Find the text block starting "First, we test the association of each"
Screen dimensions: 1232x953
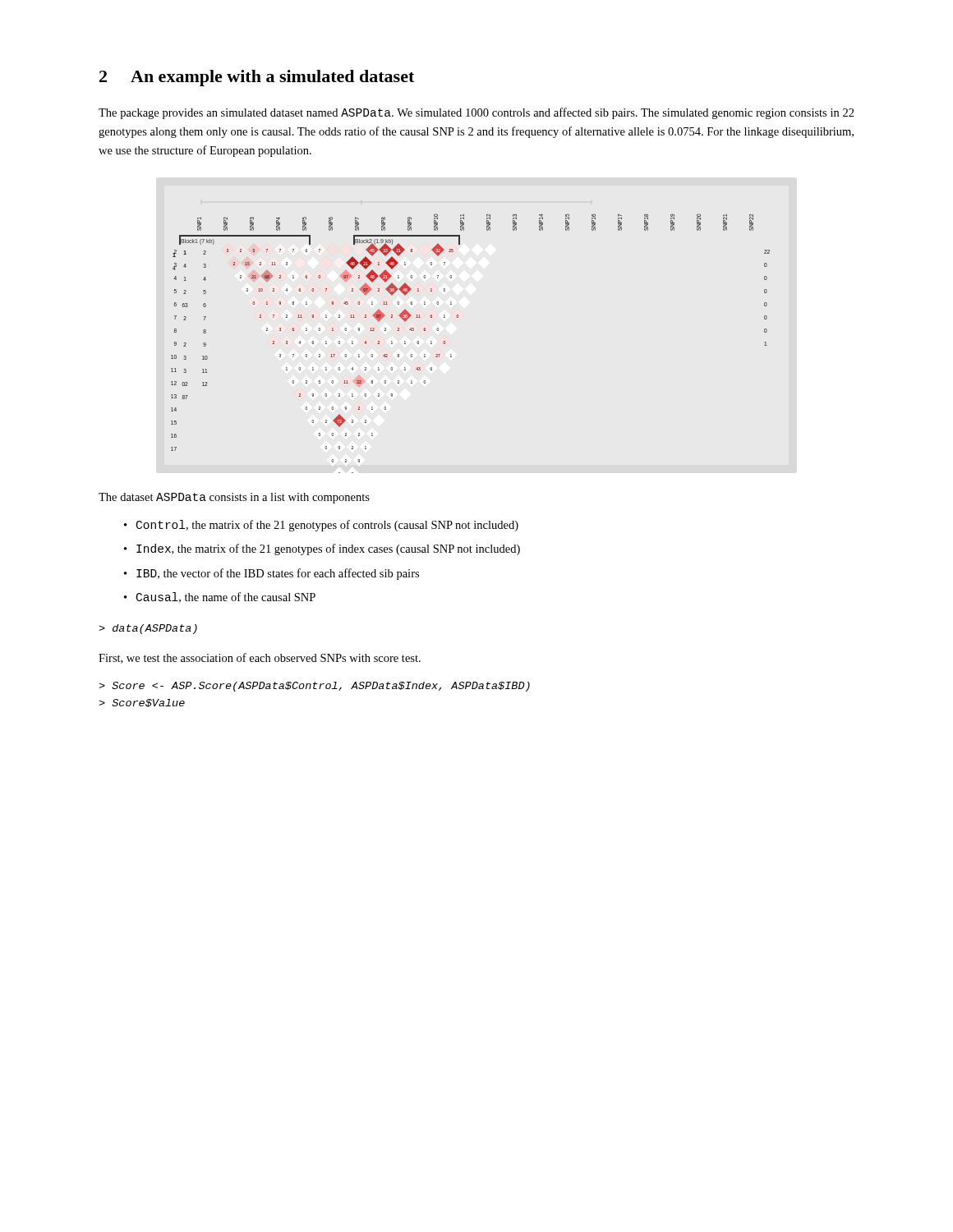coord(260,658)
